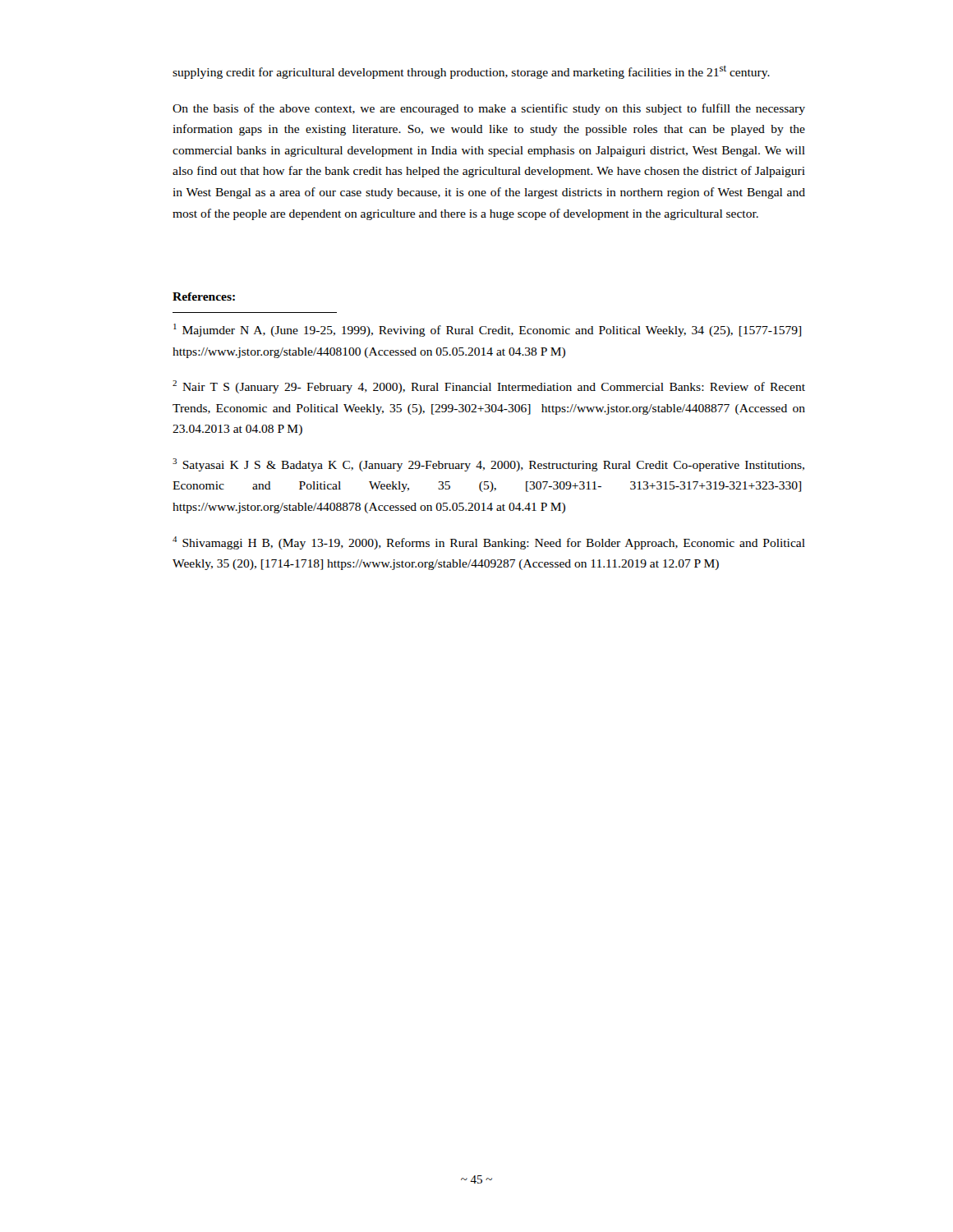Locate a section header
Viewport: 953px width, 1232px height.
pyautogui.click(x=204, y=296)
